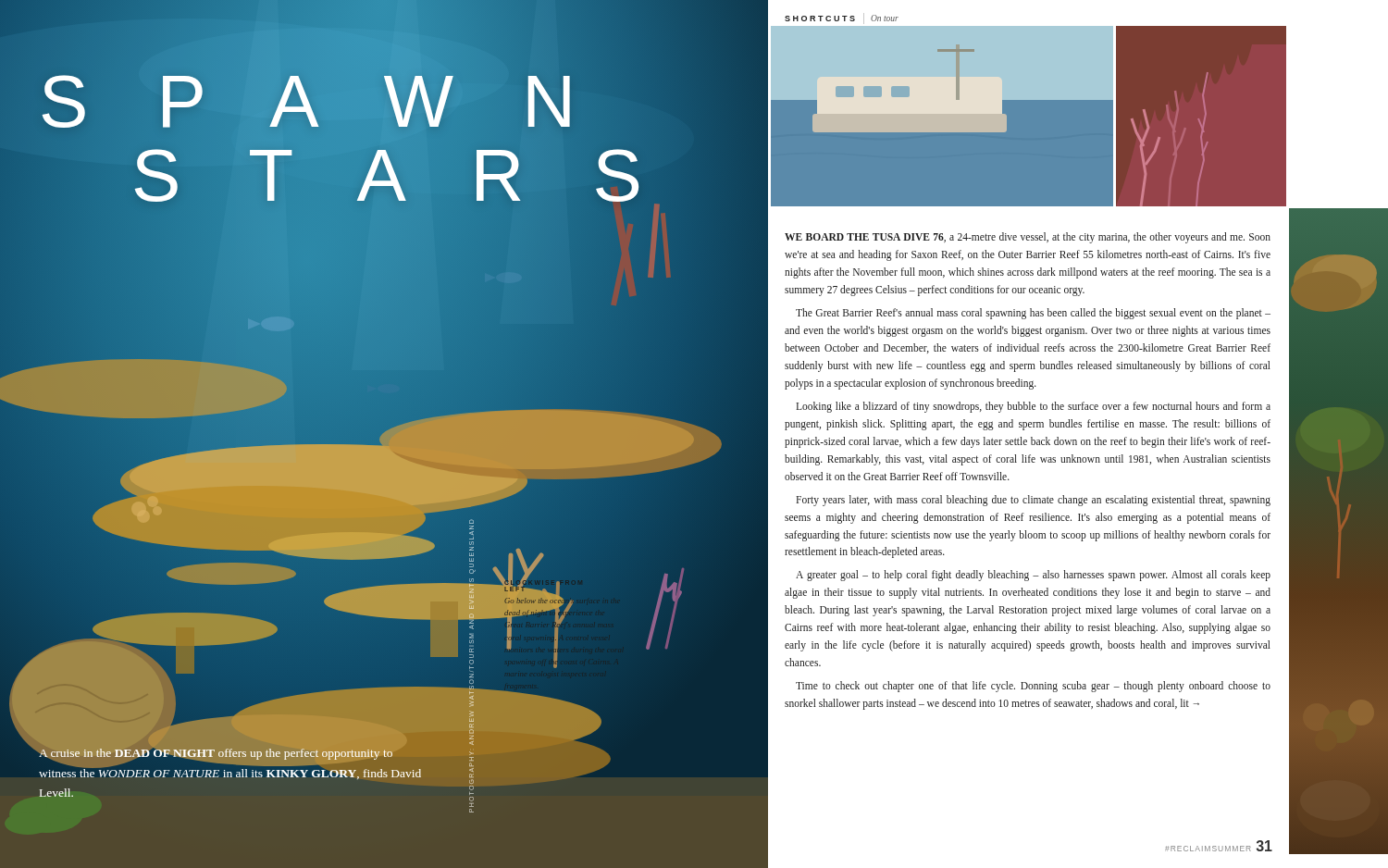Find the text block starting "S P A W"

(352, 139)
